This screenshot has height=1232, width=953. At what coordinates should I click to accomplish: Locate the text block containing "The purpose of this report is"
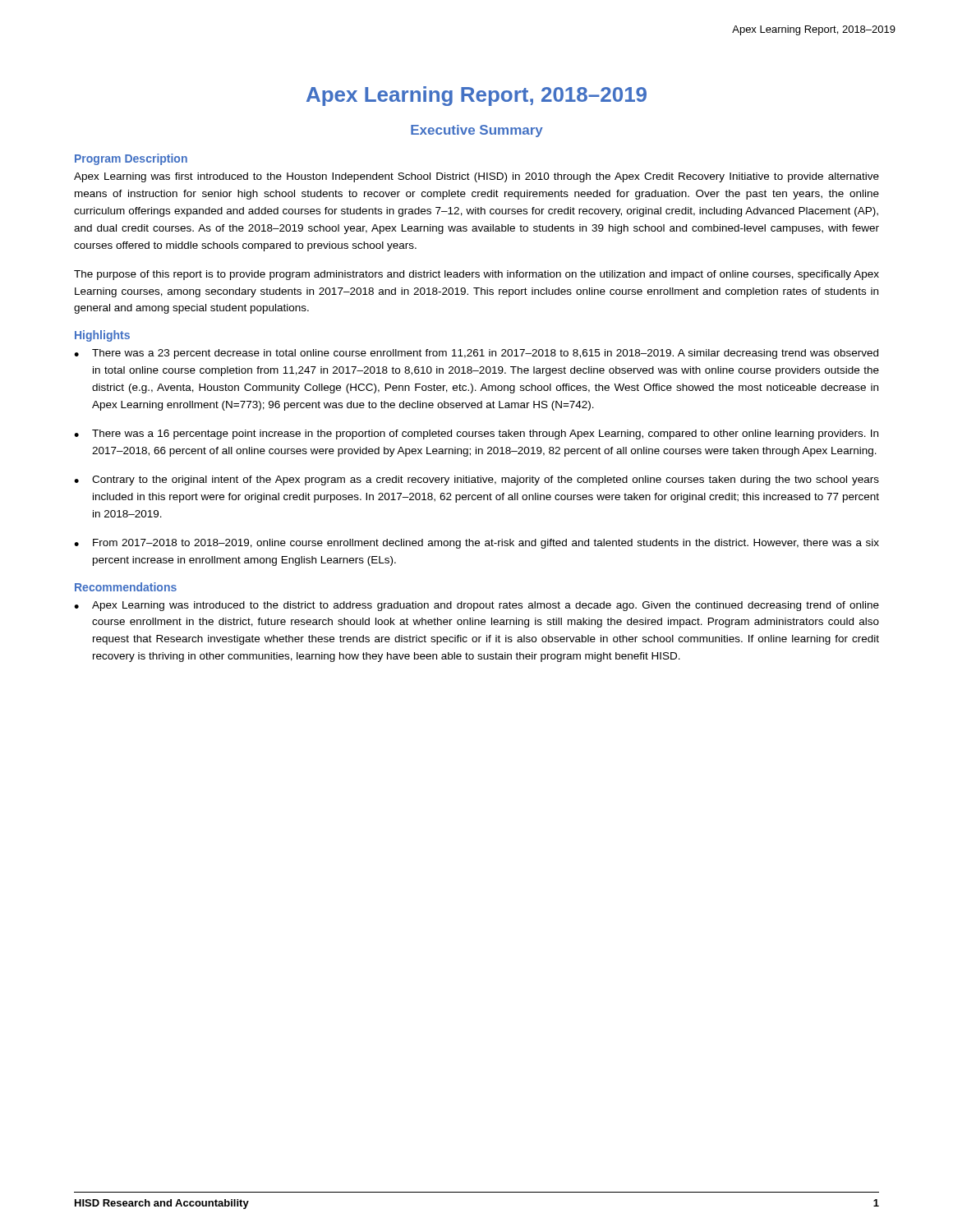tap(476, 291)
